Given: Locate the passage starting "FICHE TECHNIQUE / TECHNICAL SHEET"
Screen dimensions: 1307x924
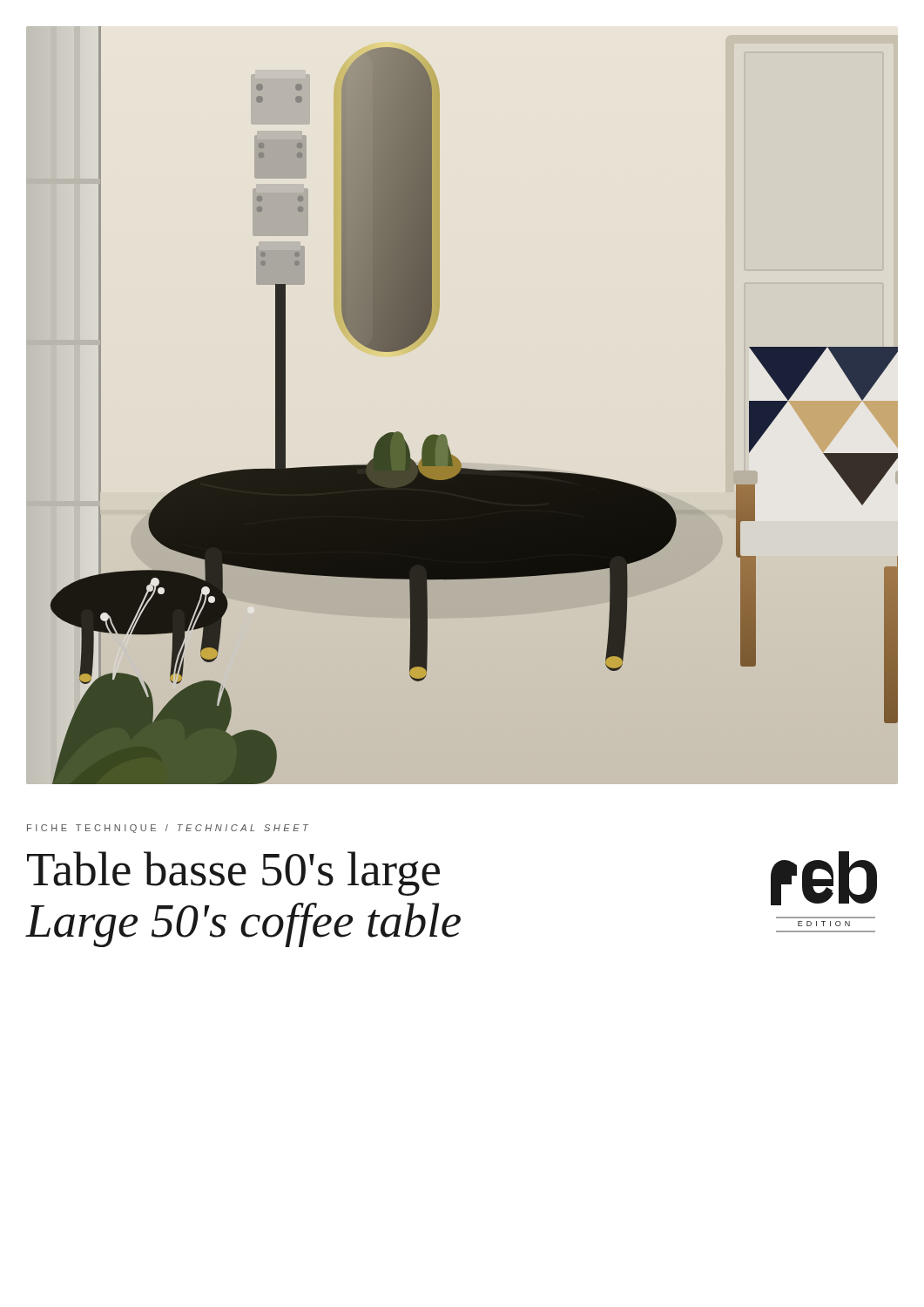Looking at the screenshot, I should [x=169, y=828].
